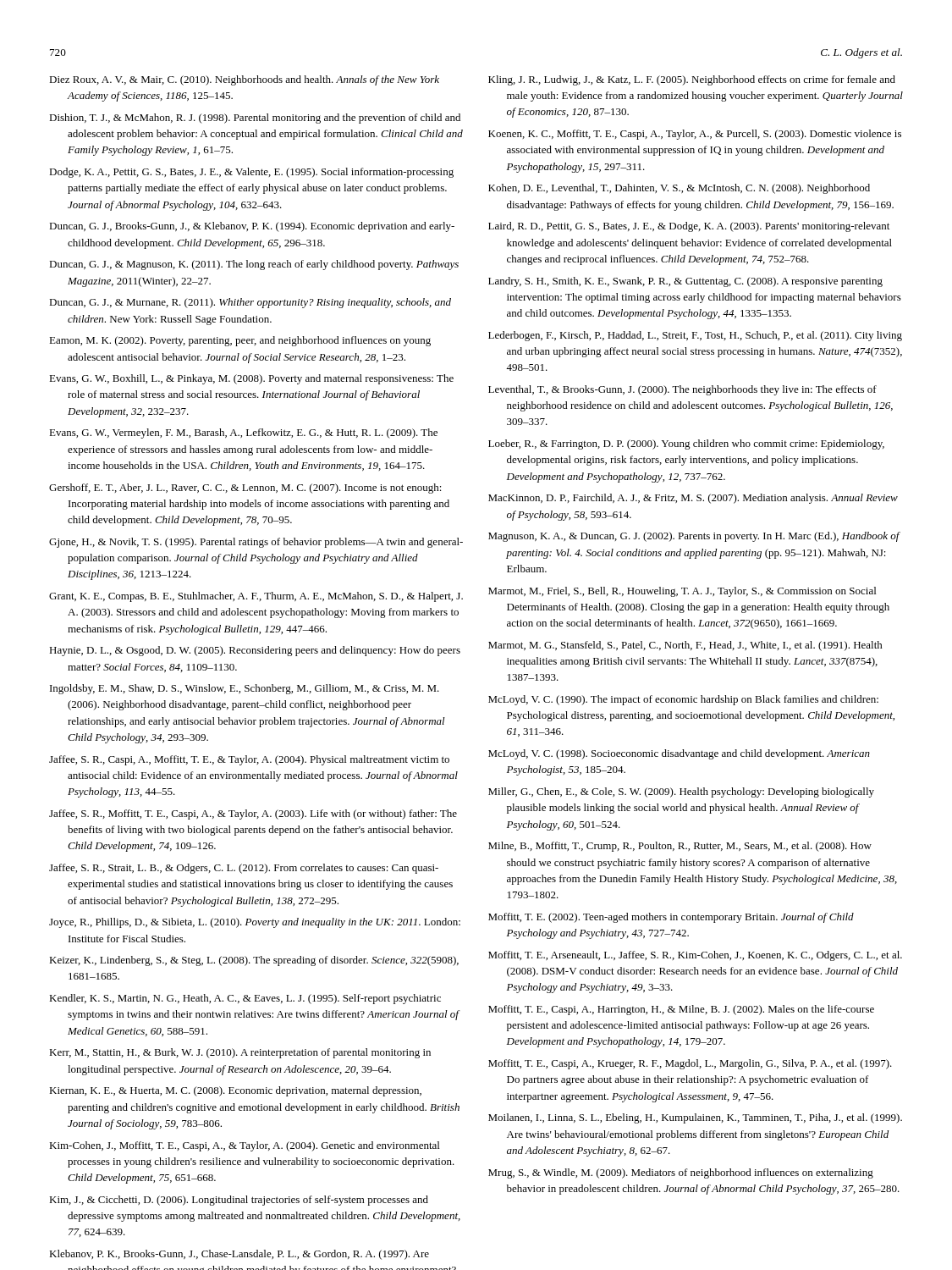Click the passage that begins "Kendler, K. S., Martin, N. G., Heath, A."
This screenshot has height=1270, width=952.
pyautogui.click(x=254, y=1014)
